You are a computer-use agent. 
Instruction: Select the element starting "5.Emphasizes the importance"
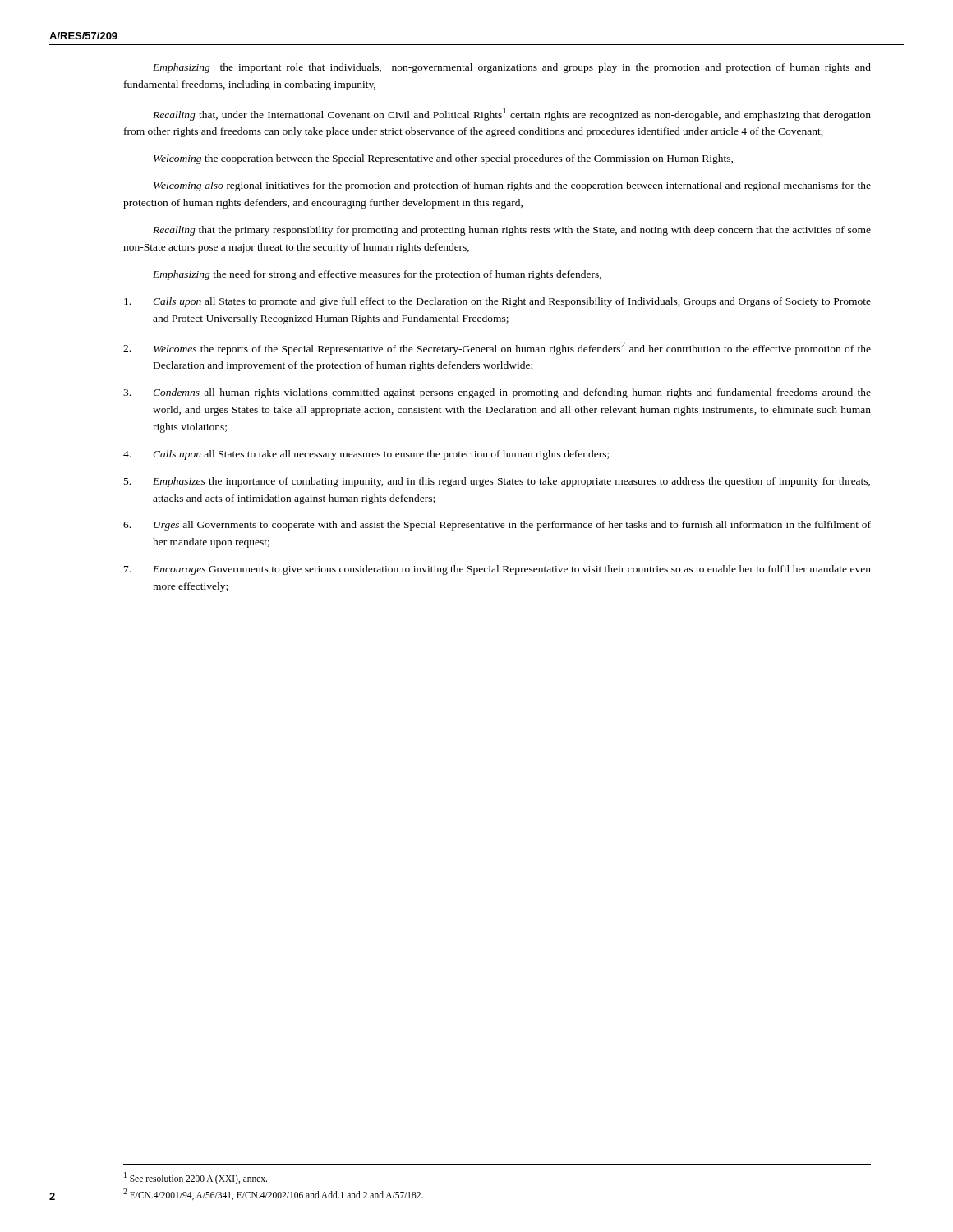497,488
